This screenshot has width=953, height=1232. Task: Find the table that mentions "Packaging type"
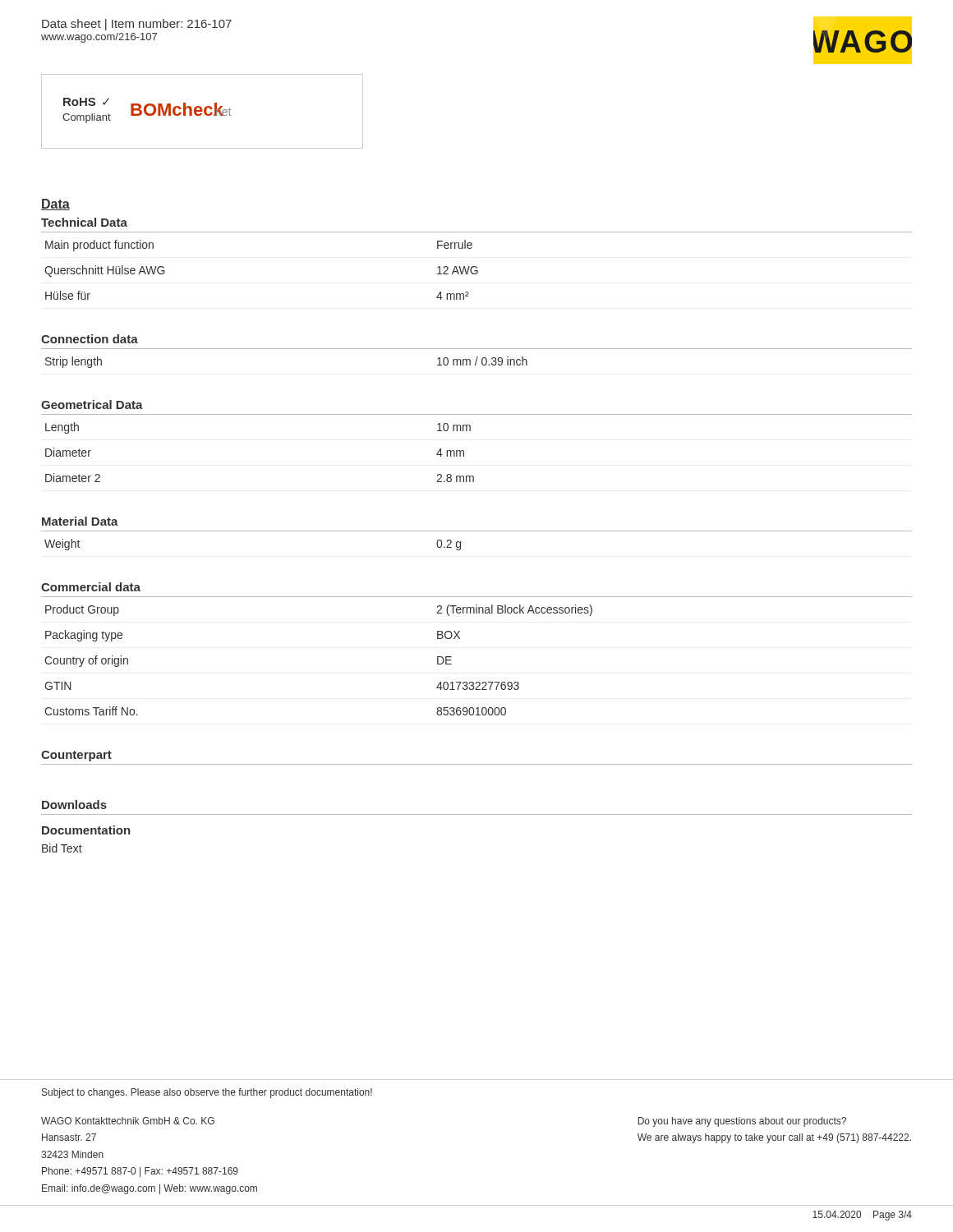click(x=476, y=661)
